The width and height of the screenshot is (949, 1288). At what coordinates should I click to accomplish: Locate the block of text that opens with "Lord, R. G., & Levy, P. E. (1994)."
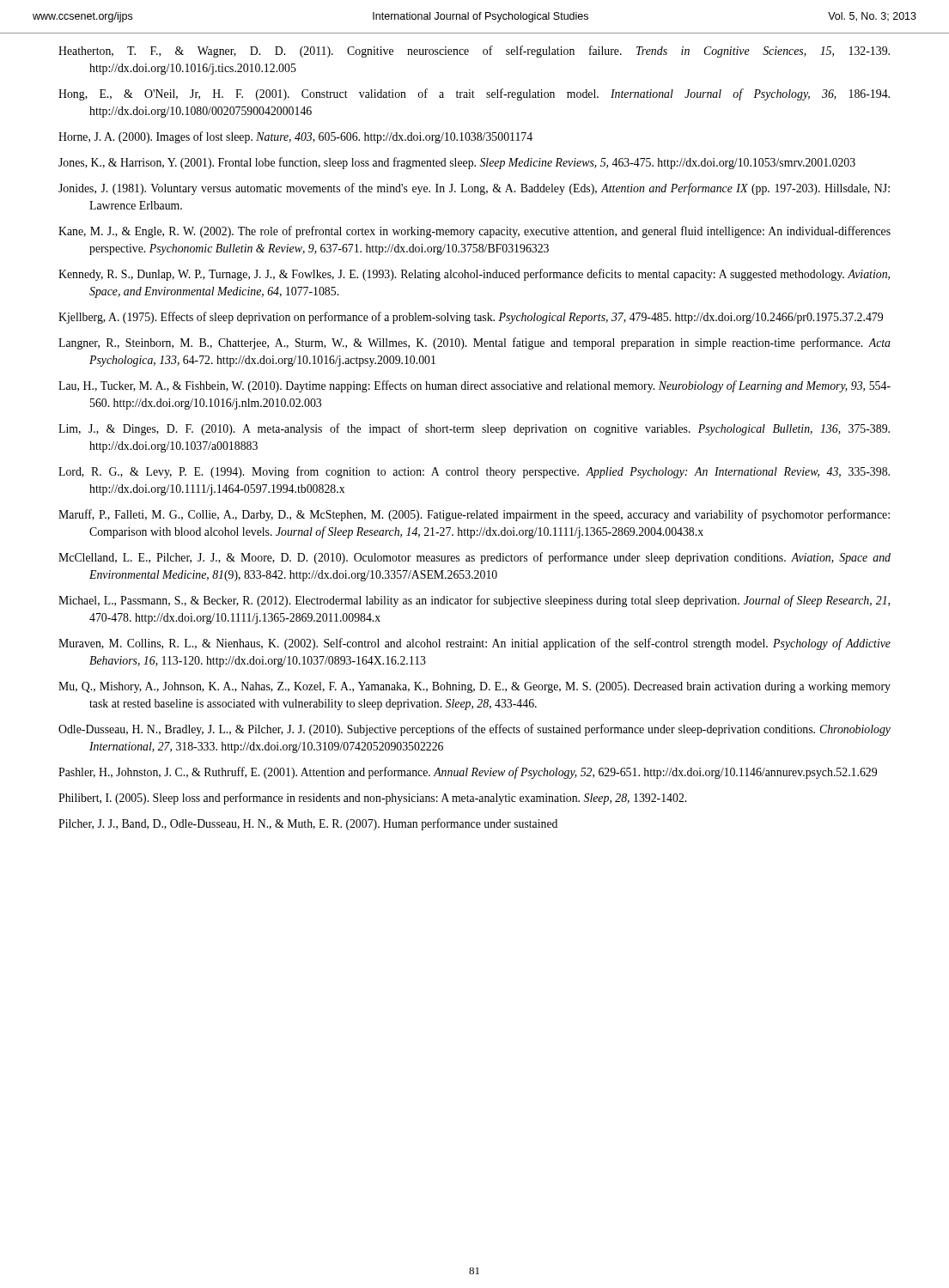[x=474, y=480]
